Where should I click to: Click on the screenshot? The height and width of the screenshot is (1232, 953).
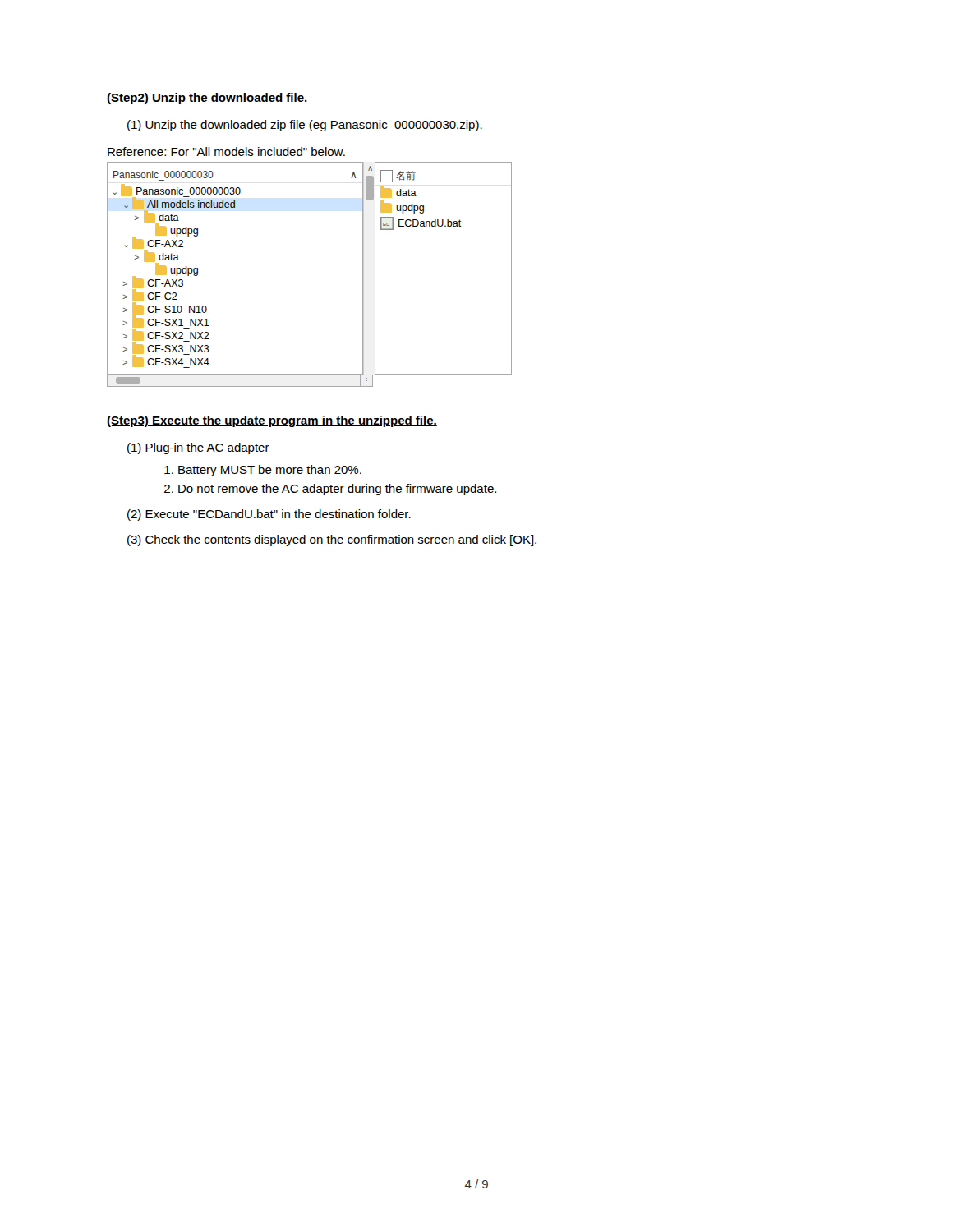489,274
